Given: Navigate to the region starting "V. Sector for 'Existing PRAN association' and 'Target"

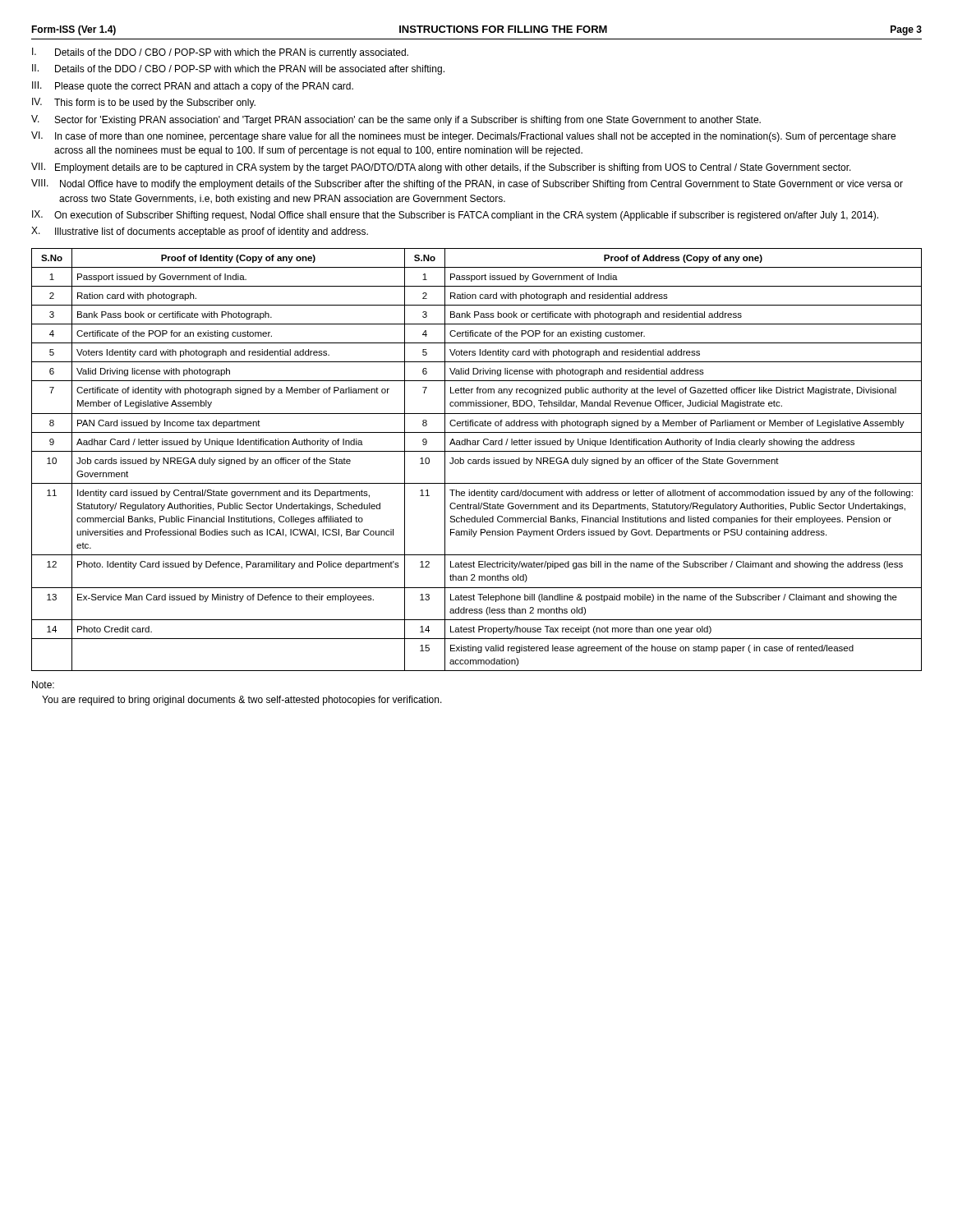Looking at the screenshot, I should pyautogui.click(x=396, y=120).
